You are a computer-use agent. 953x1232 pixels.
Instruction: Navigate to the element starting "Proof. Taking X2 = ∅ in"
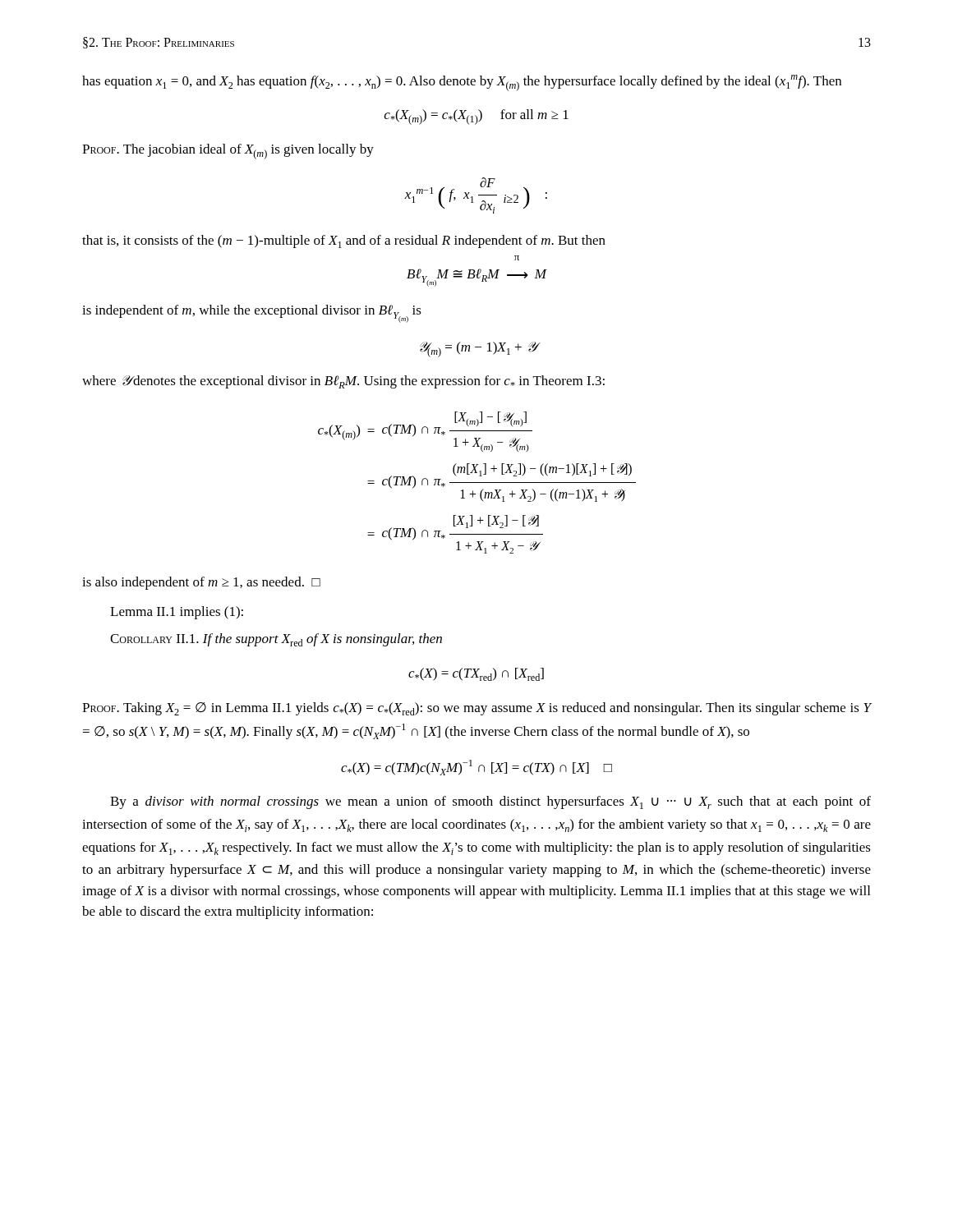pyautogui.click(x=476, y=721)
